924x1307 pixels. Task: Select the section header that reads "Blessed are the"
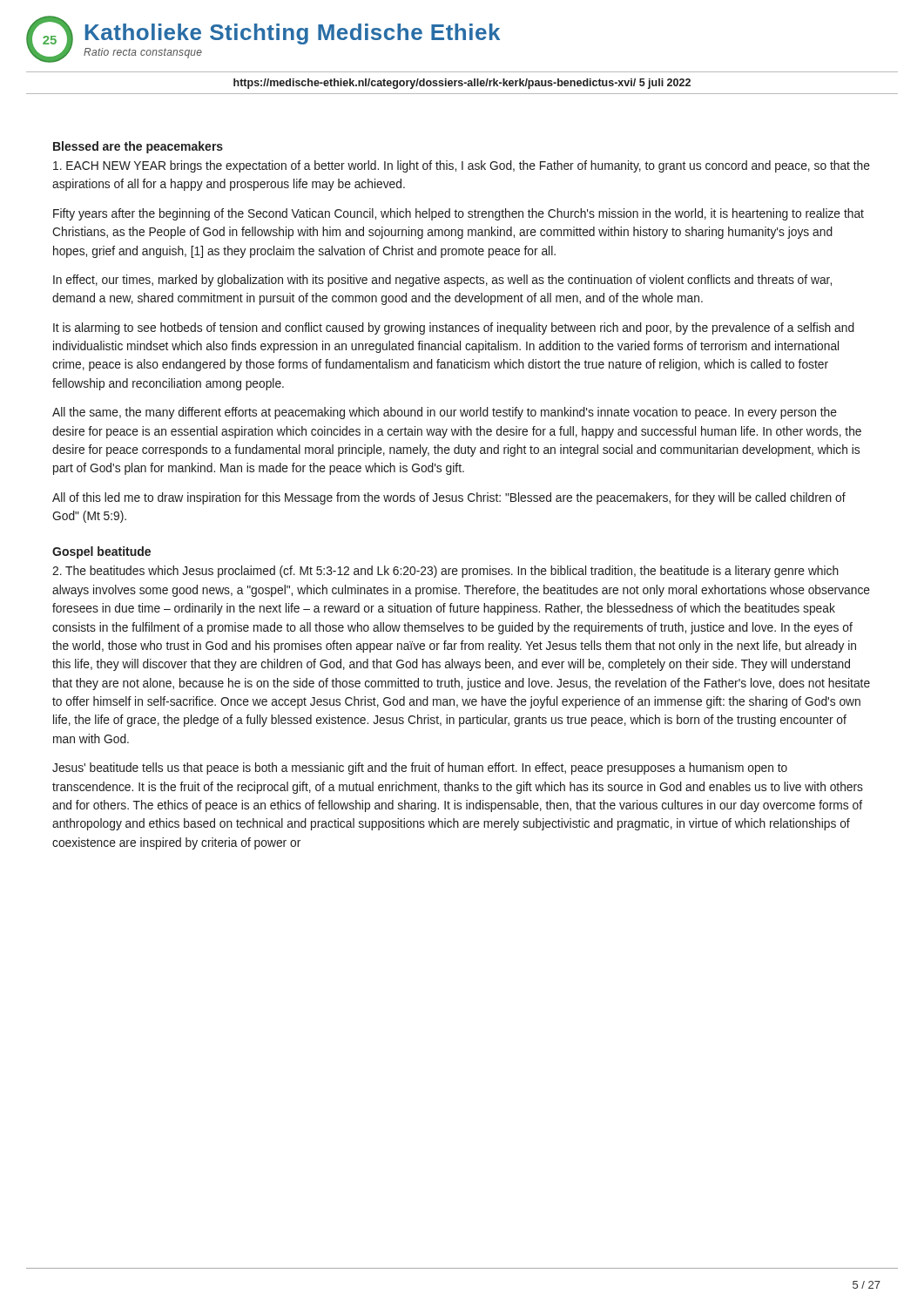coord(138,146)
